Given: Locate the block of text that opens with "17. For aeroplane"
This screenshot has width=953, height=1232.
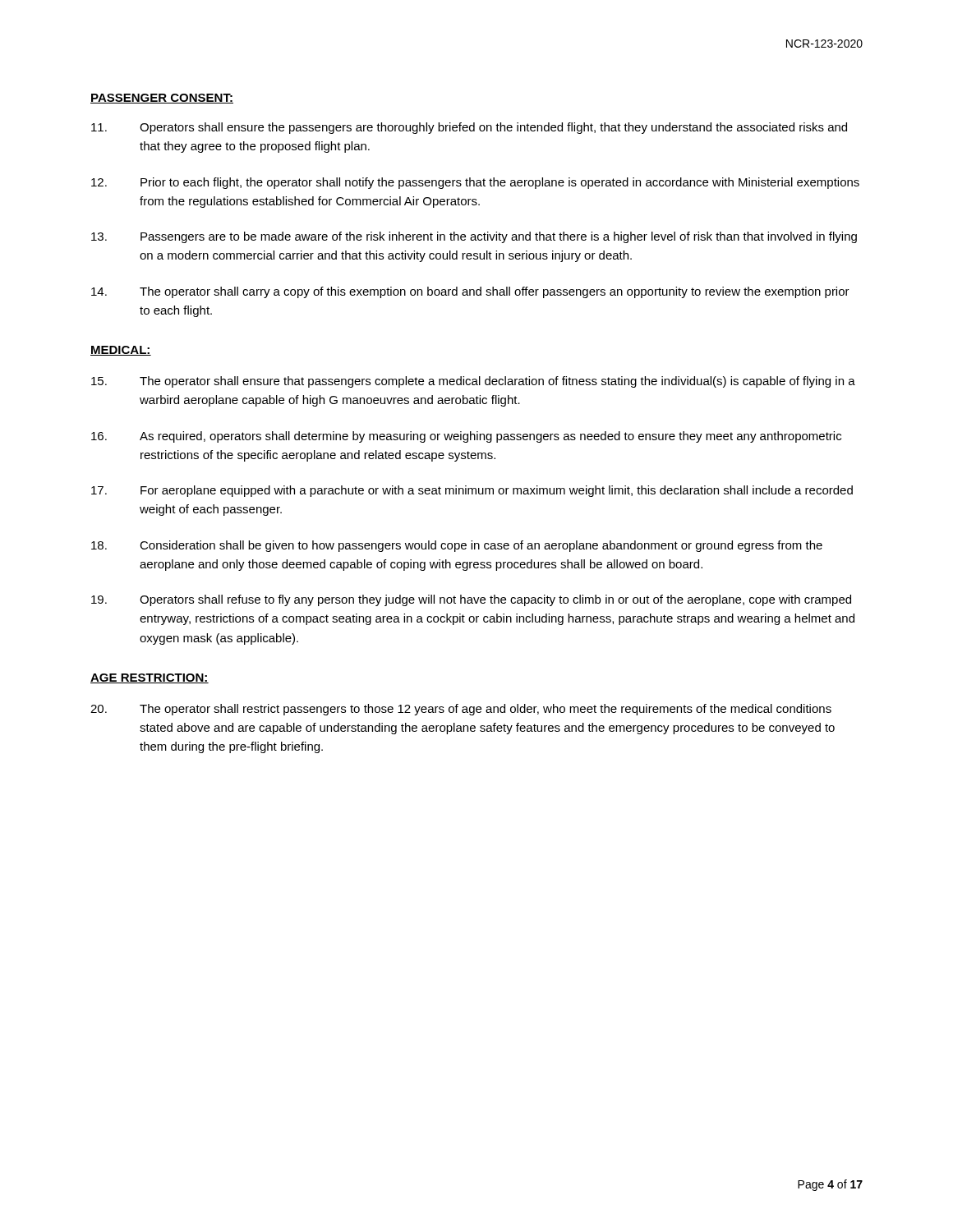Looking at the screenshot, I should pos(476,500).
